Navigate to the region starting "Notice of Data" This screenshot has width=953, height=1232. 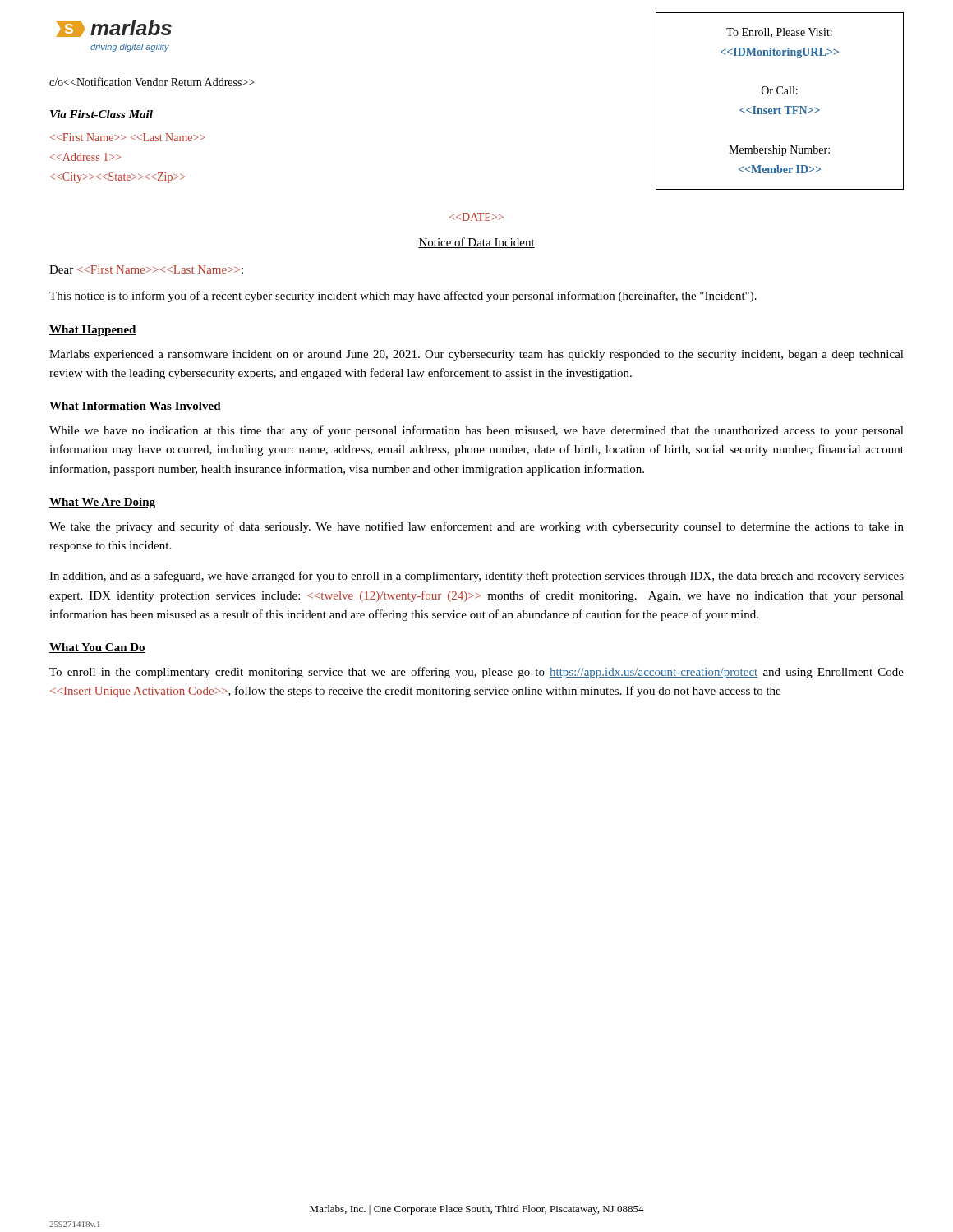tap(476, 243)
